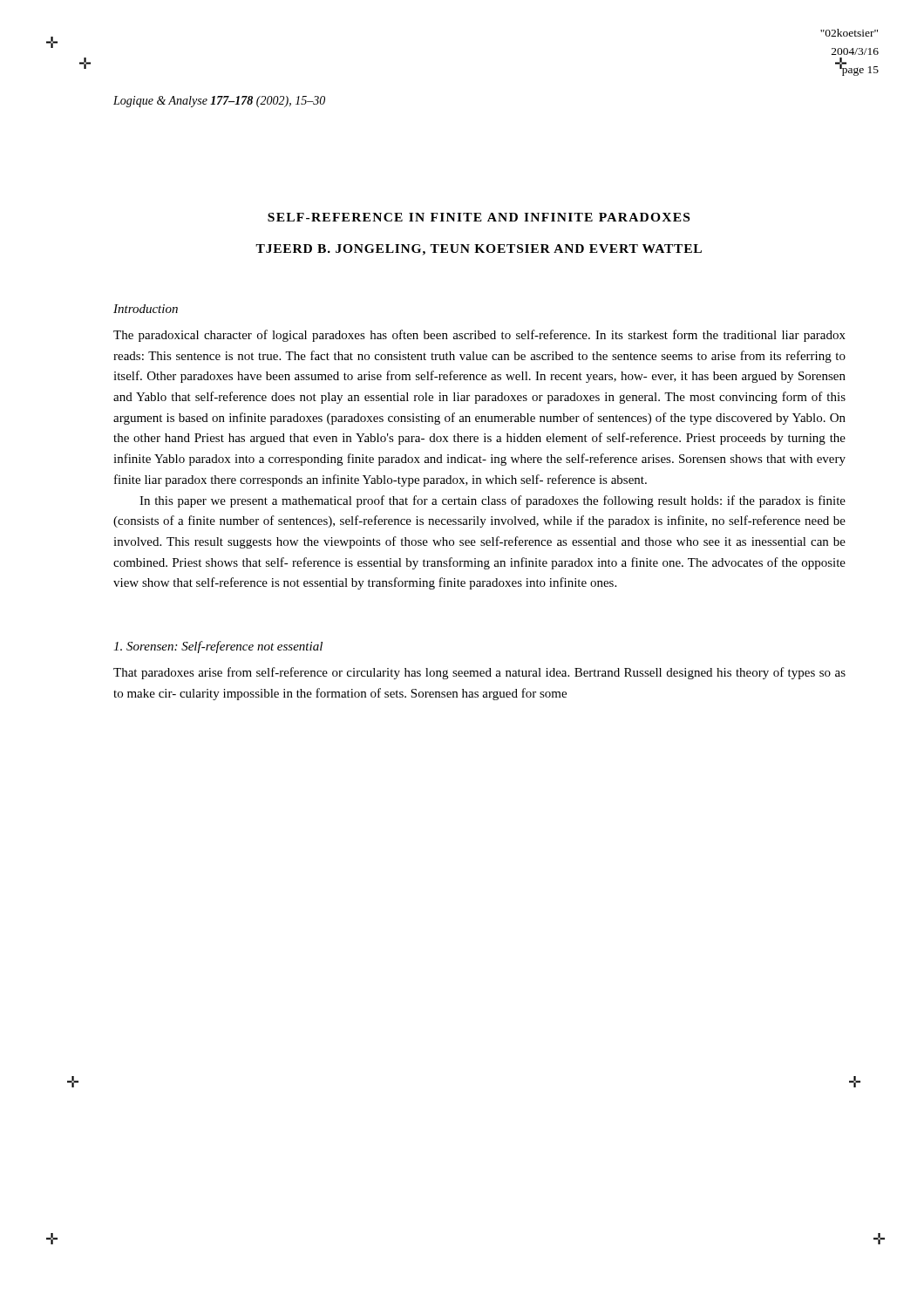Select the text block containing "The paradoxical character of logical paradoxes has"
The width and height of the screenshot is (924, 1308).
[x=479, y=460]
